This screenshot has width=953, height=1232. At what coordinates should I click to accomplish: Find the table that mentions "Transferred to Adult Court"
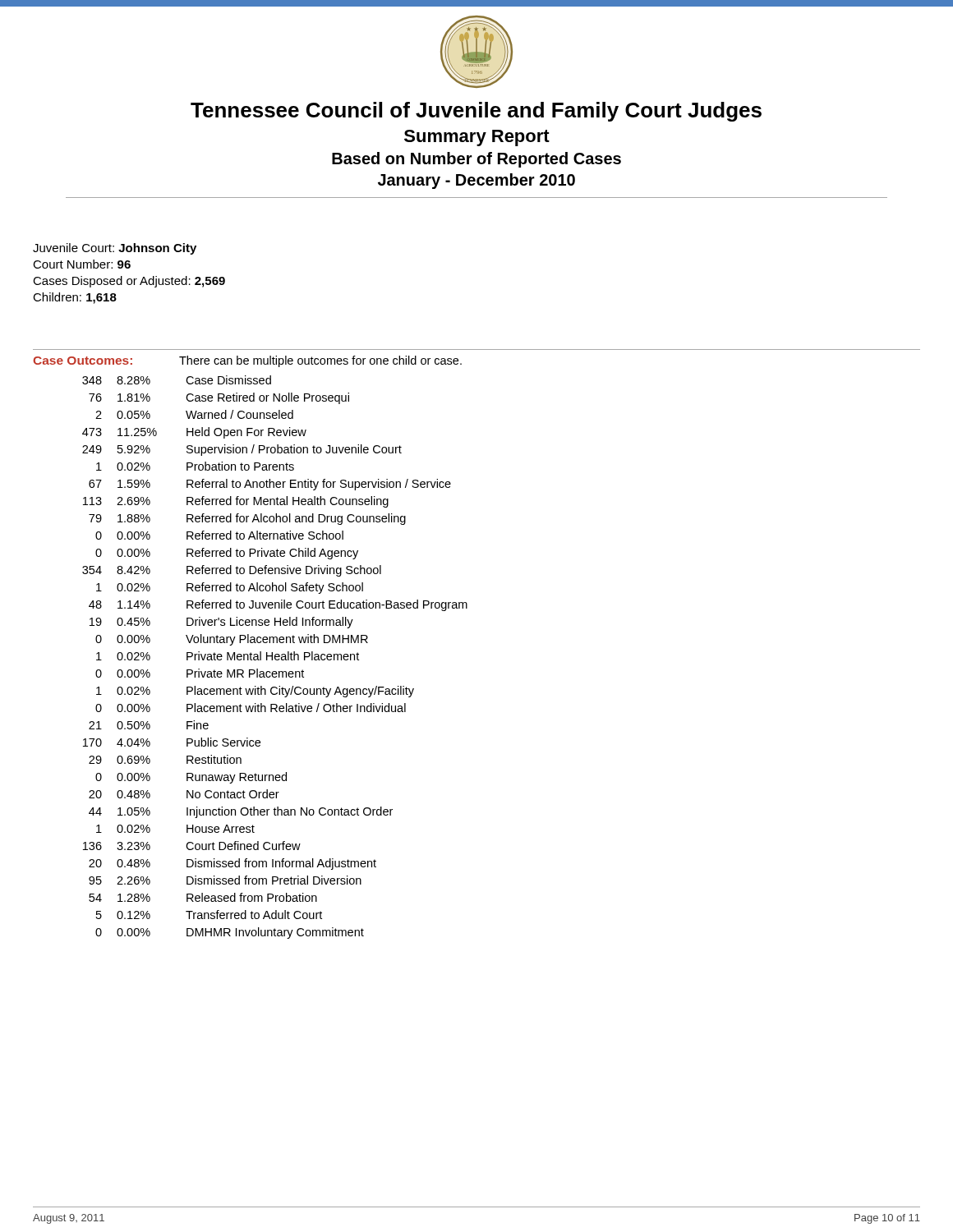point(476,656)
